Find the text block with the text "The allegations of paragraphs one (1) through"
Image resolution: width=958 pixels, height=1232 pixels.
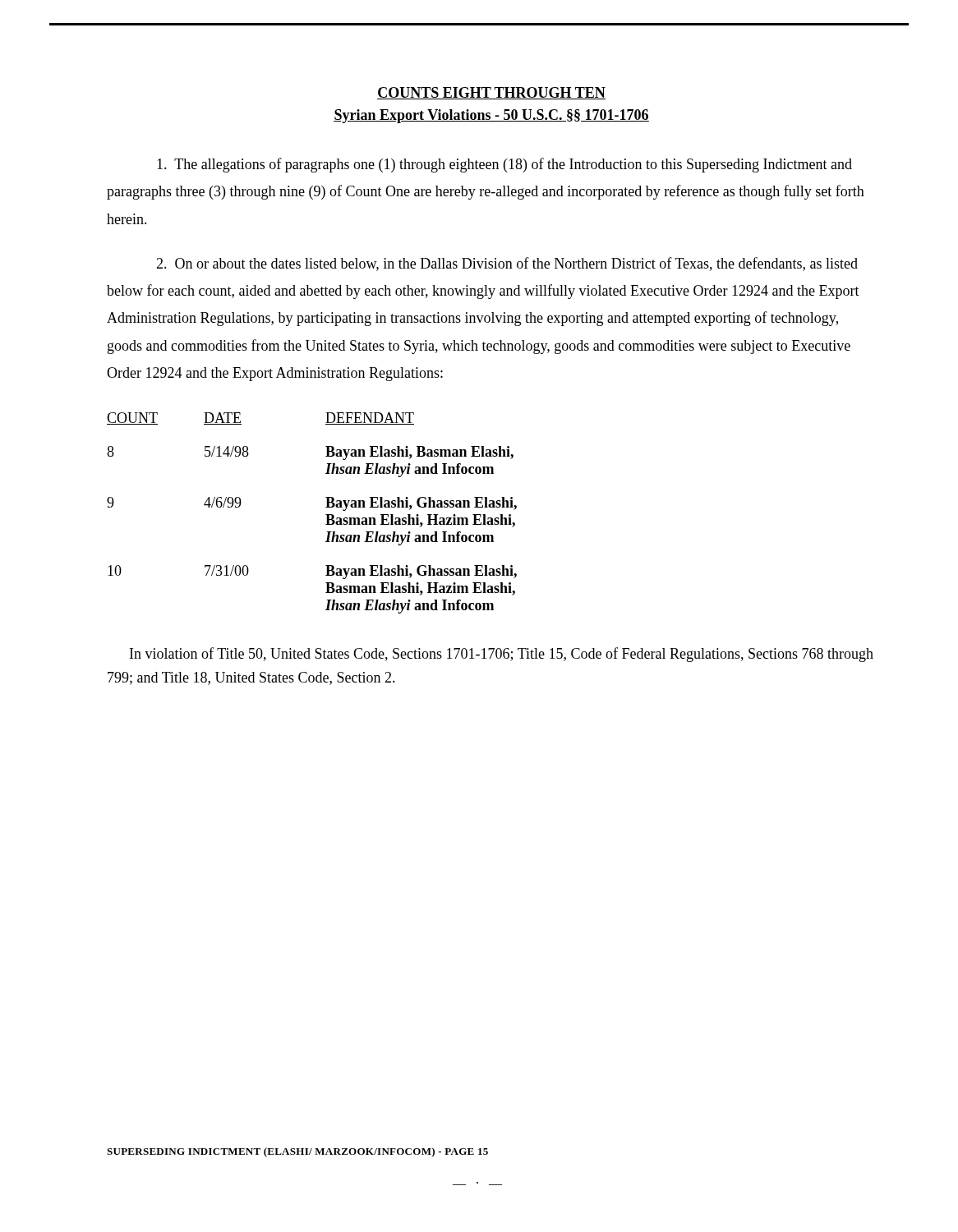click(485, 192)
